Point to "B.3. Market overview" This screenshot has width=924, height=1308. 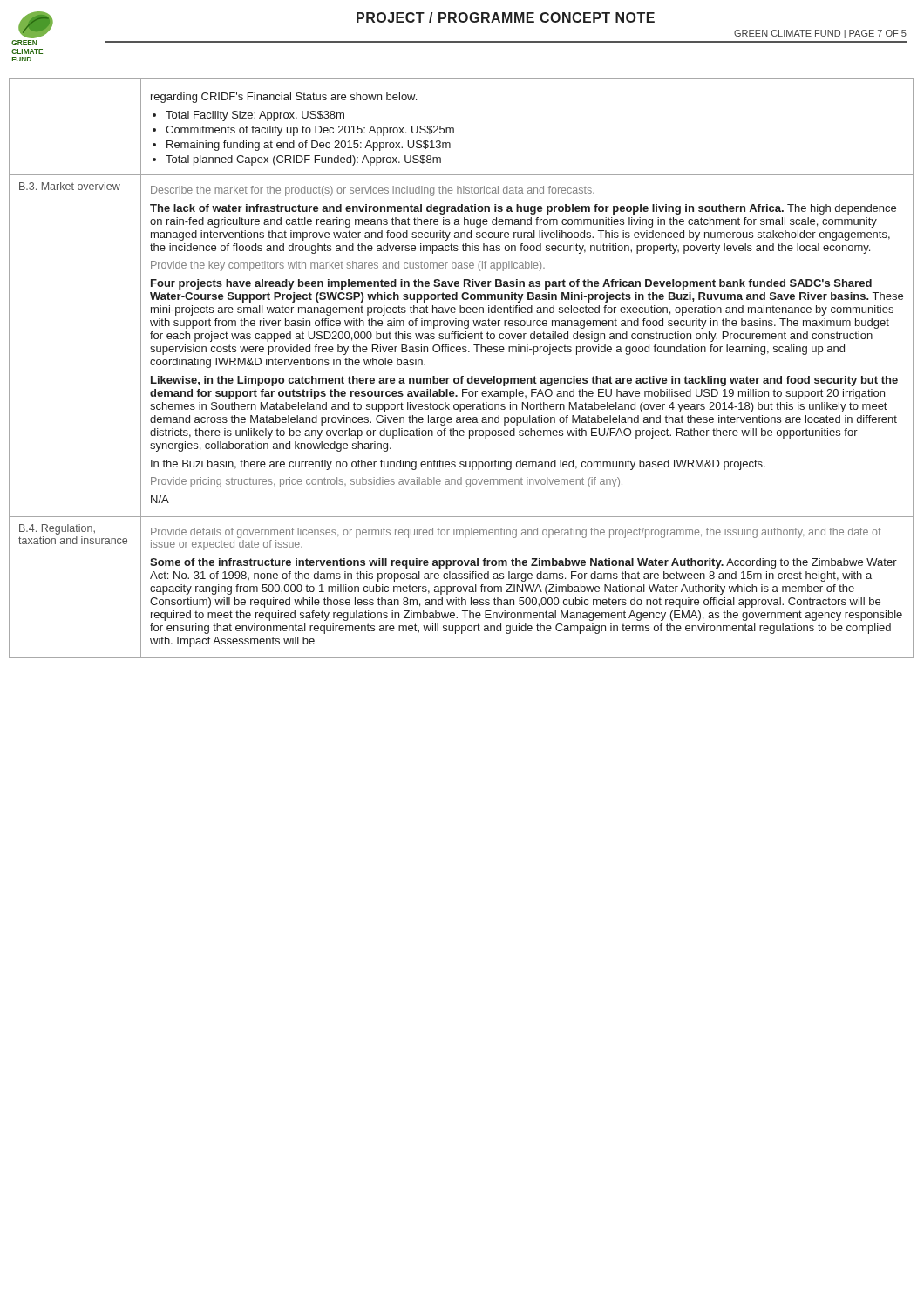(x=69, y=187)
